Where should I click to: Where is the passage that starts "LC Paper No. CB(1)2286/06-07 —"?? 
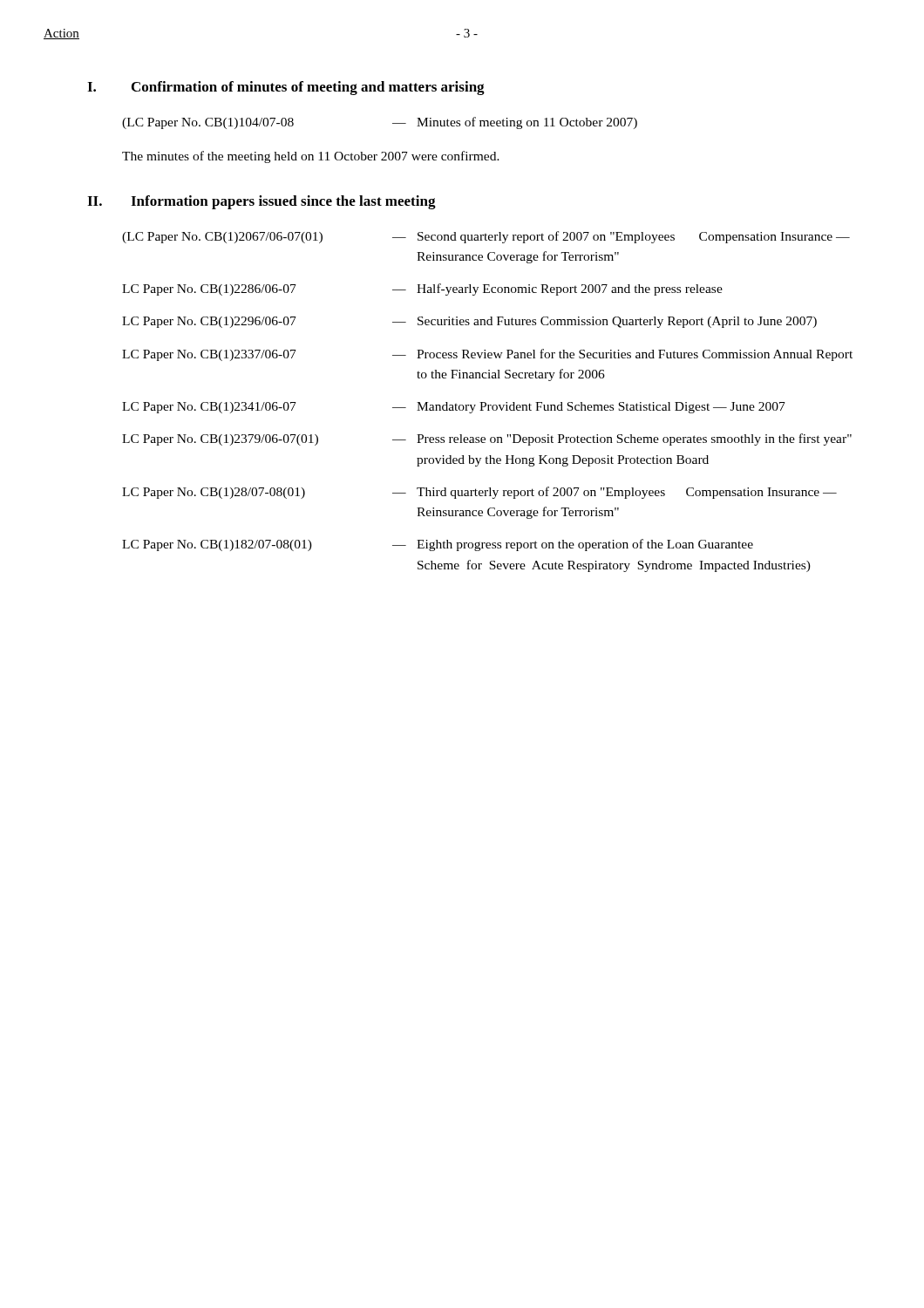point(488,288)
